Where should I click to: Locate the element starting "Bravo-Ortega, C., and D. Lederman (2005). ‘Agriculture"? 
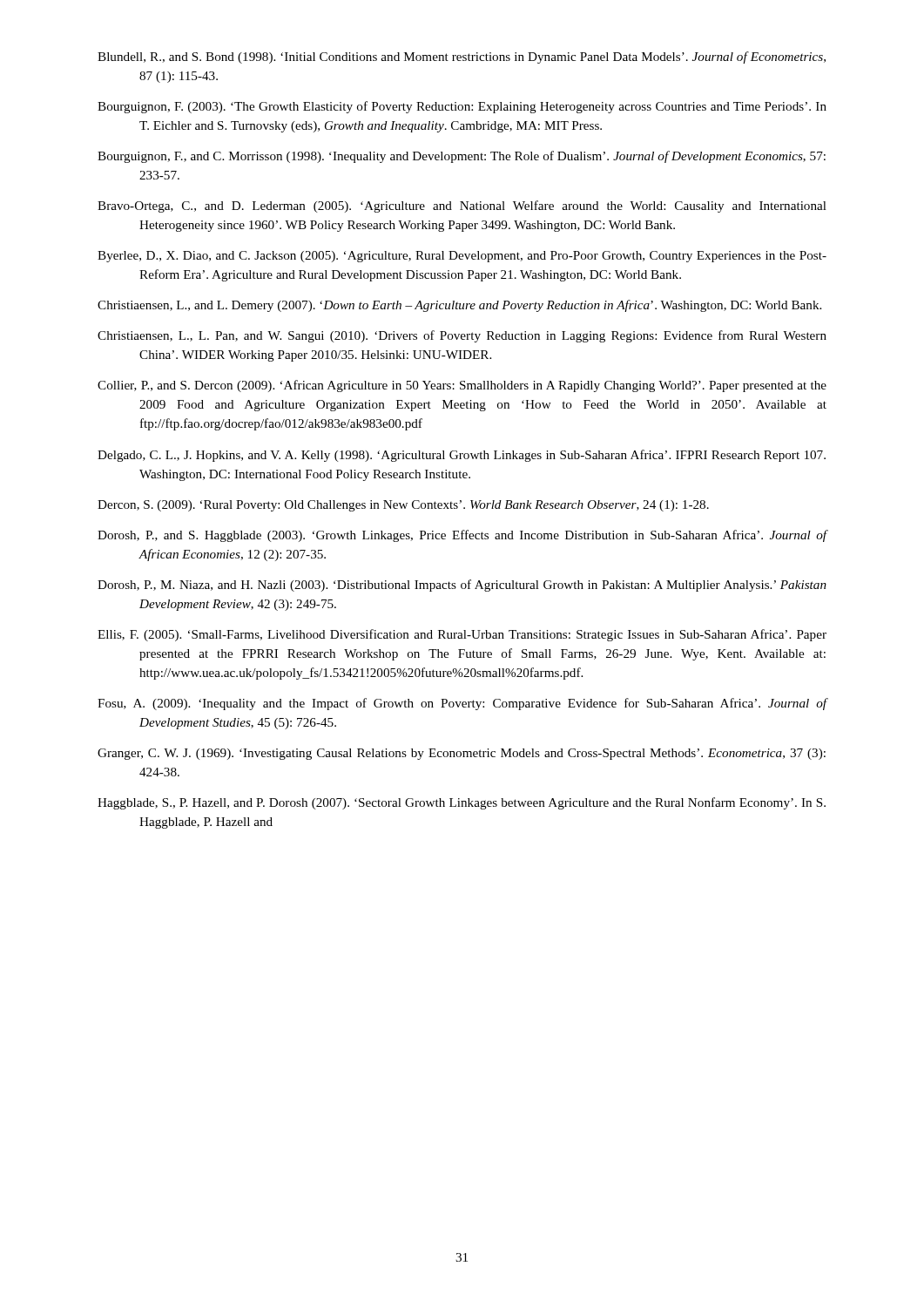point(462,215)
